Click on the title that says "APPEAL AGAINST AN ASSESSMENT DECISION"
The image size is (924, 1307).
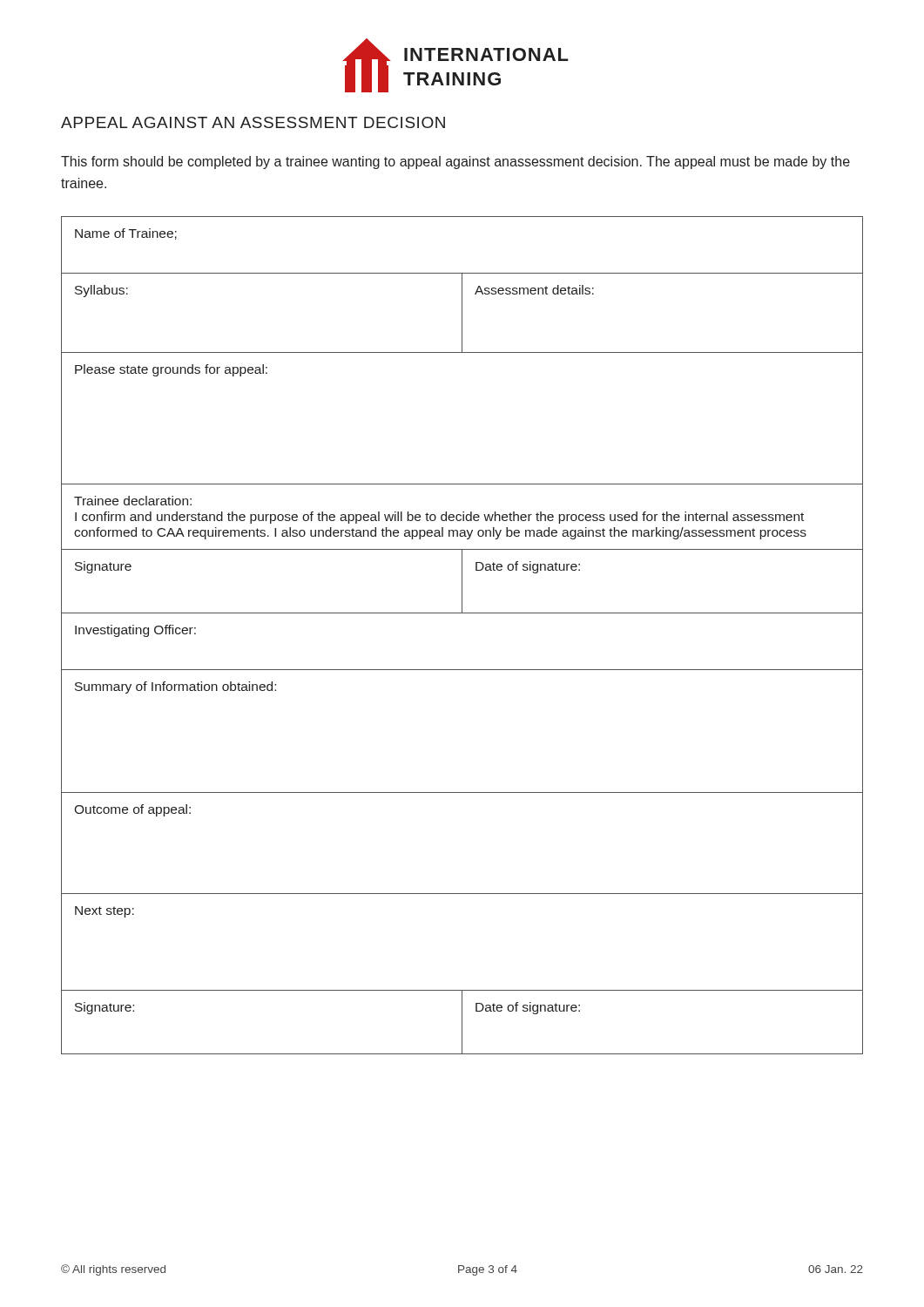(254, 122)
